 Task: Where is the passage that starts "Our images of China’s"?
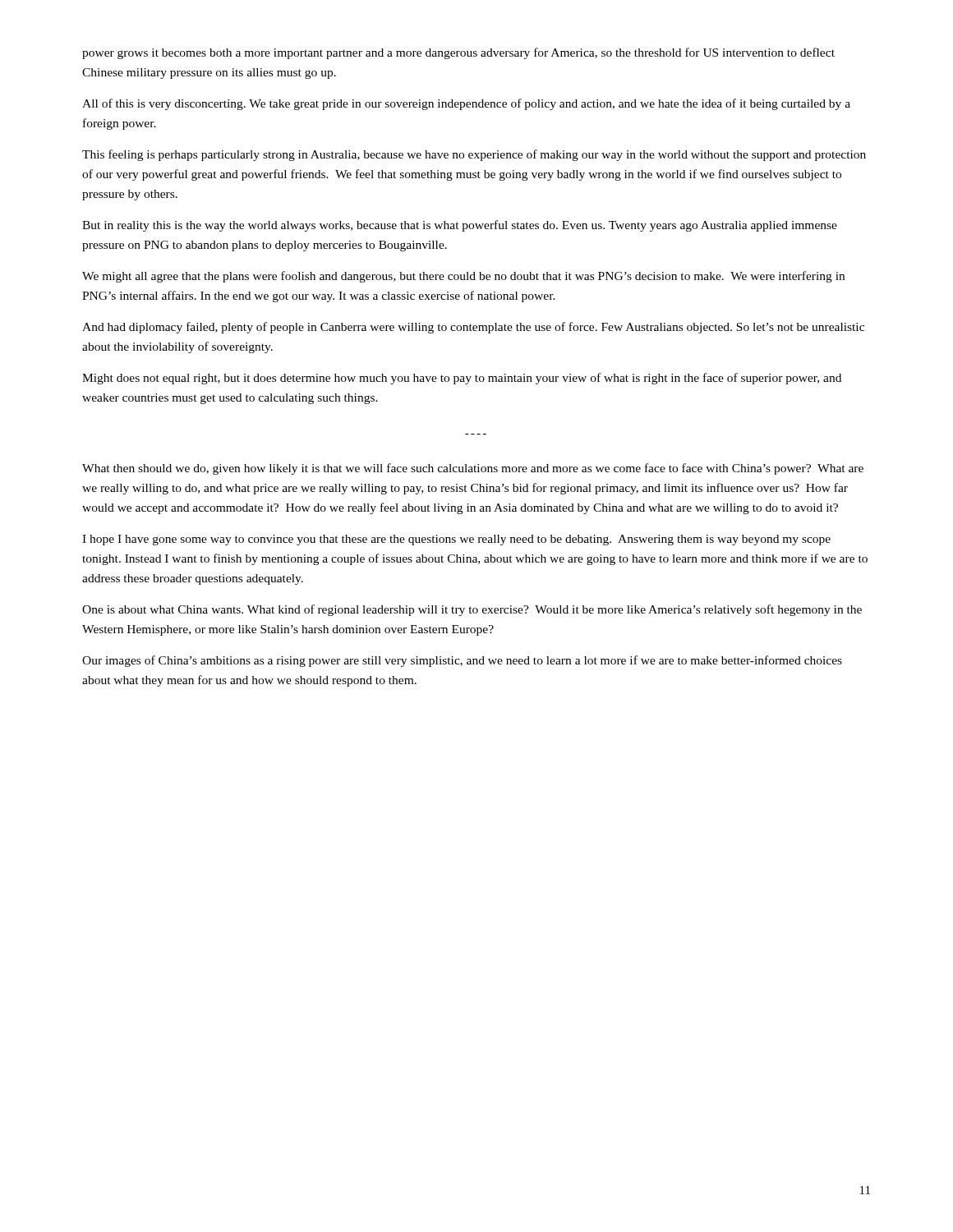[x=462, y=670]
